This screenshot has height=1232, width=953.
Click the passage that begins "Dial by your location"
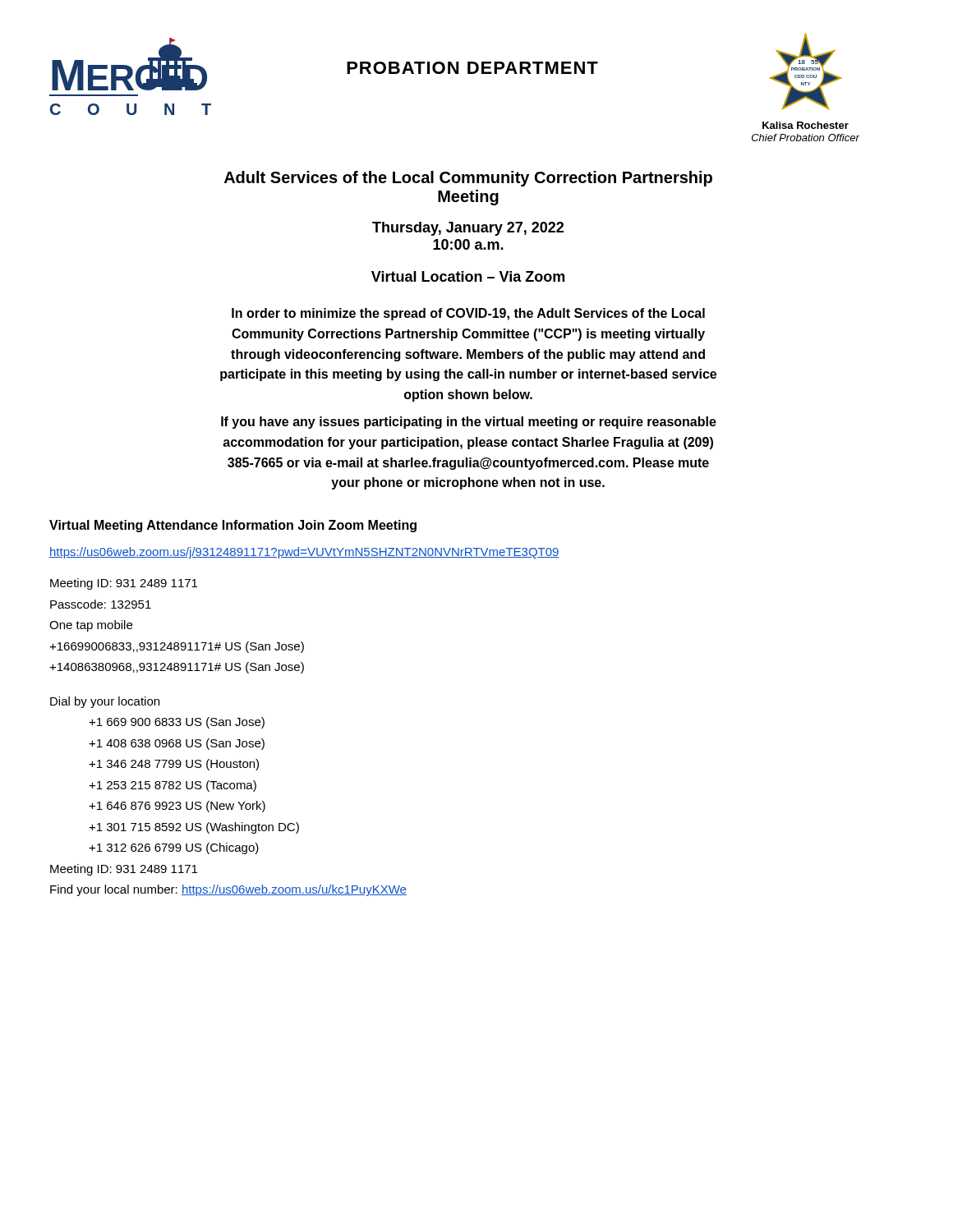228,795
